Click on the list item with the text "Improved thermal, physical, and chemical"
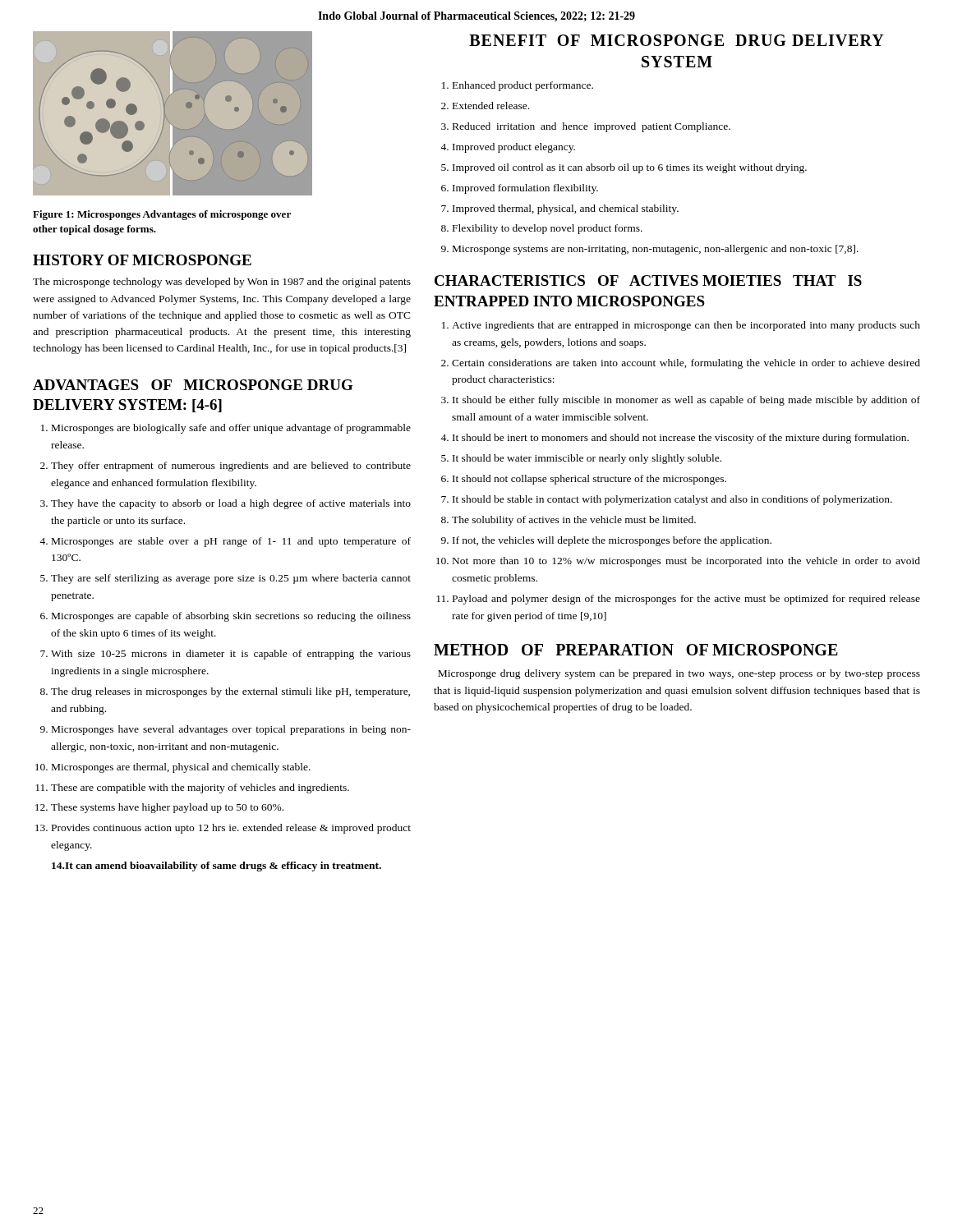Image resolution: width=953 pixels, height=1232 pixels. (x=565, y=208)
